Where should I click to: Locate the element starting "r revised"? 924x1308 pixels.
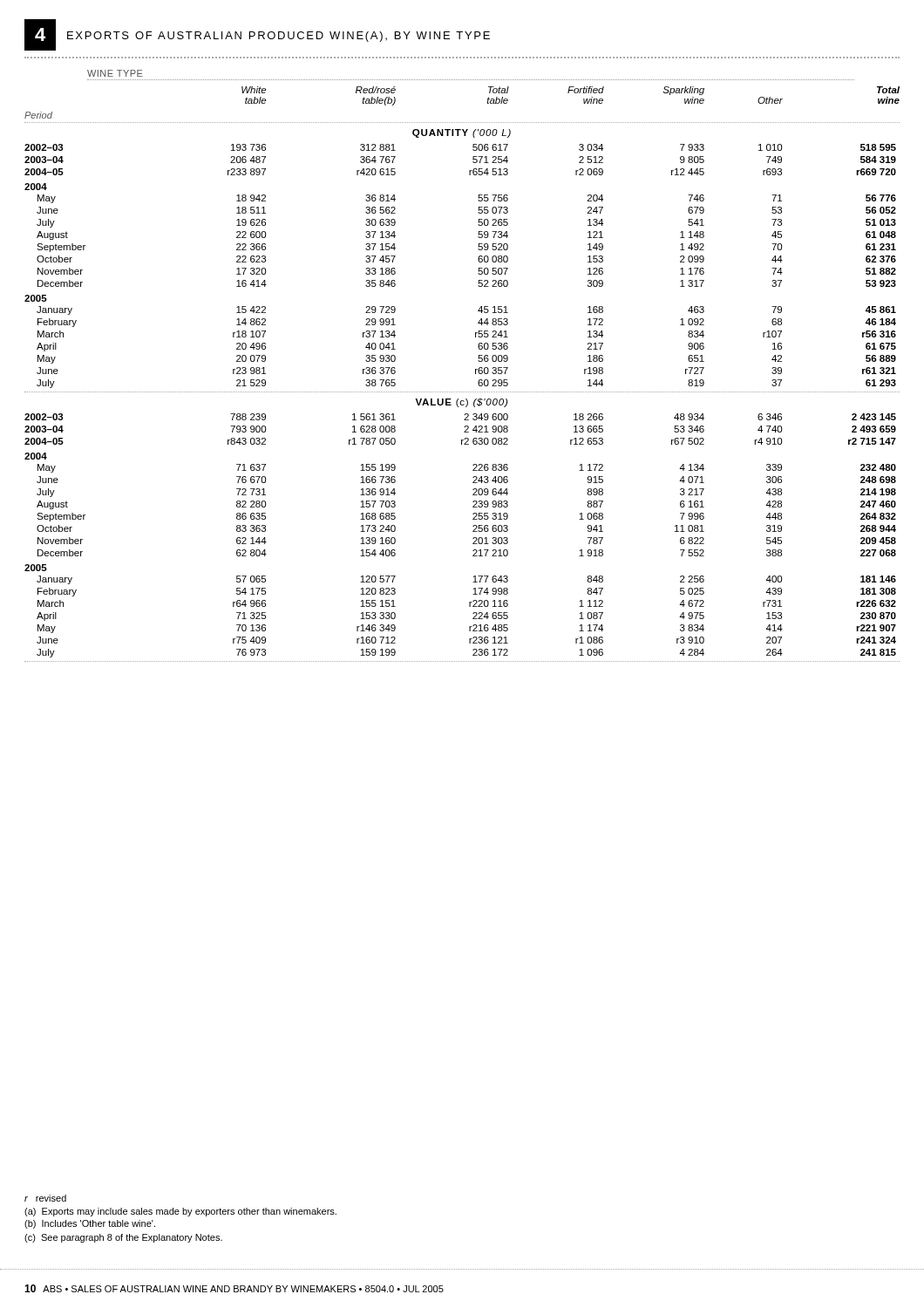(x=45, y=1198)
